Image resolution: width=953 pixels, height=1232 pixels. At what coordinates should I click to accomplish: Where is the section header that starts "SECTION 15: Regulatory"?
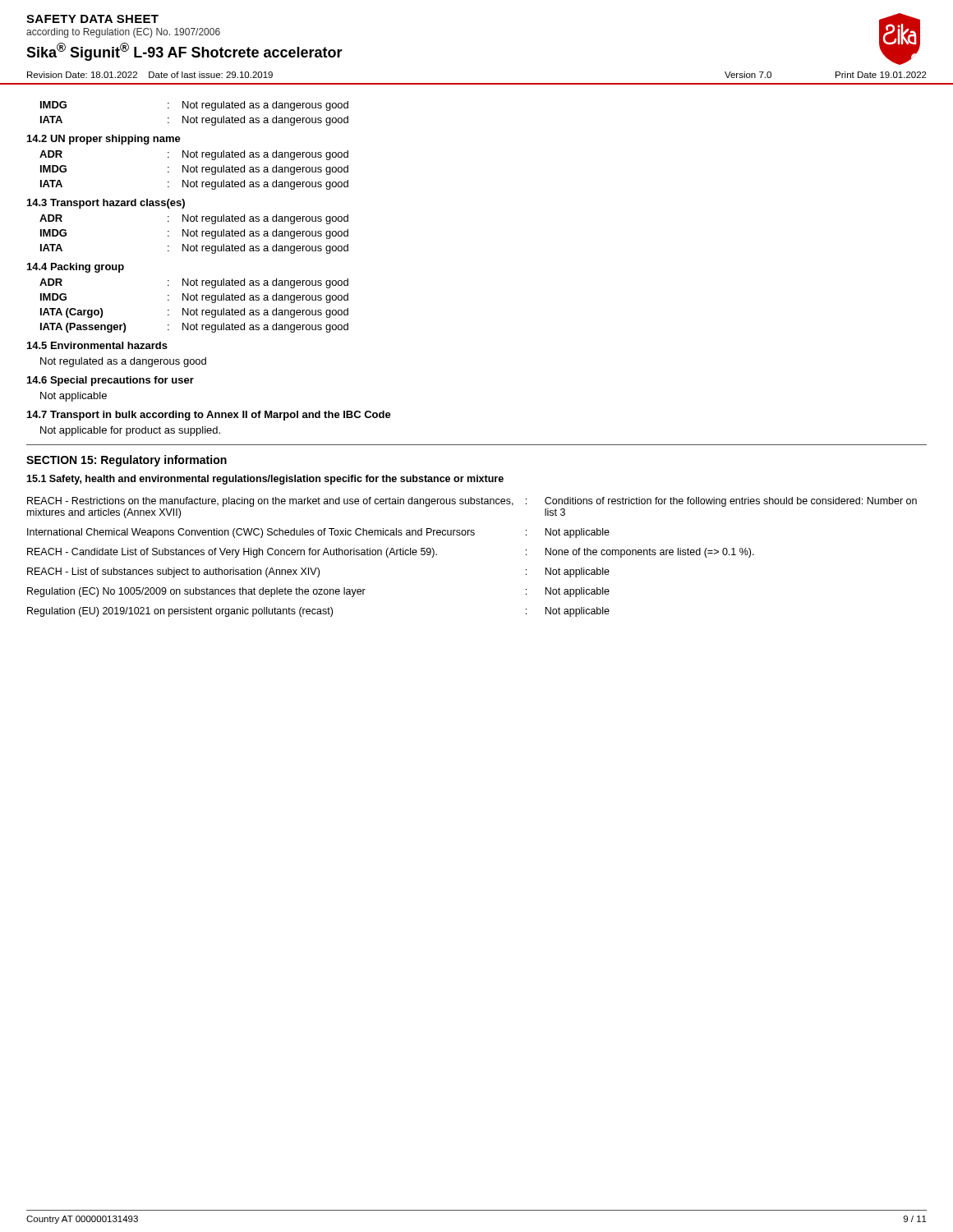pyautogui.click(x=127, y=460)
